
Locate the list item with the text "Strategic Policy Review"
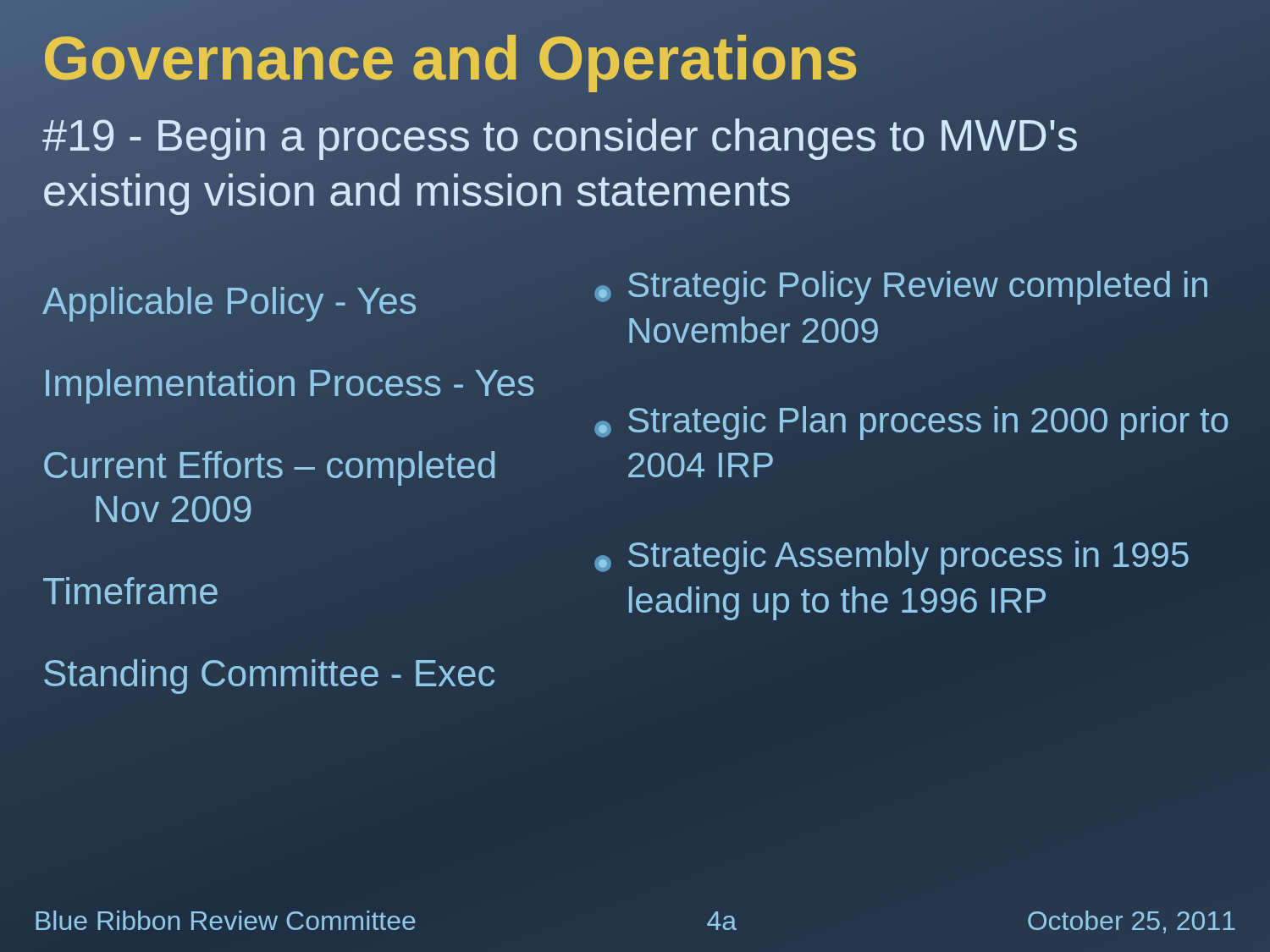pyautogui.click(x=919, y=308)
